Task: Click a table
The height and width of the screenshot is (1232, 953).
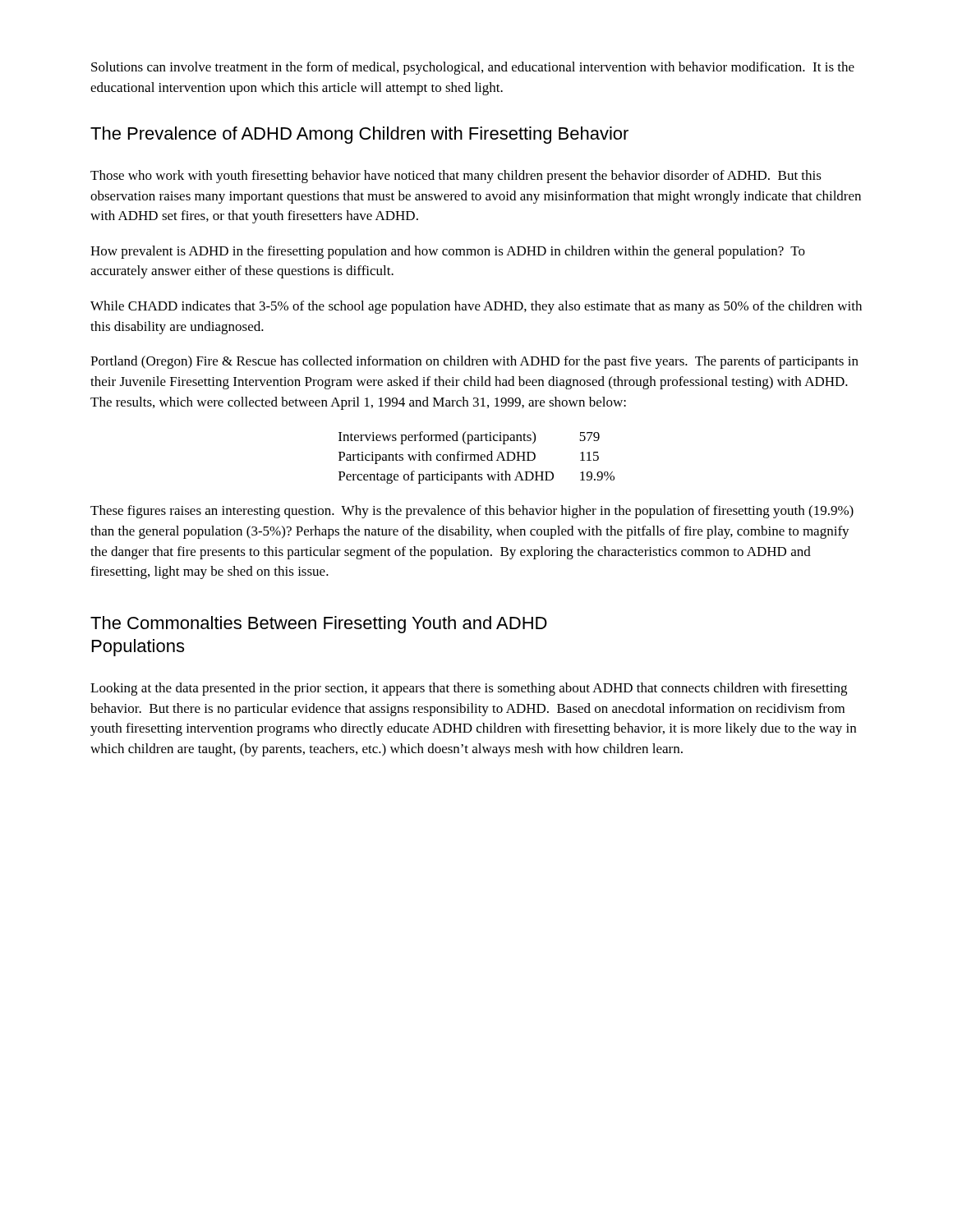Action: [x=476, y=457]
